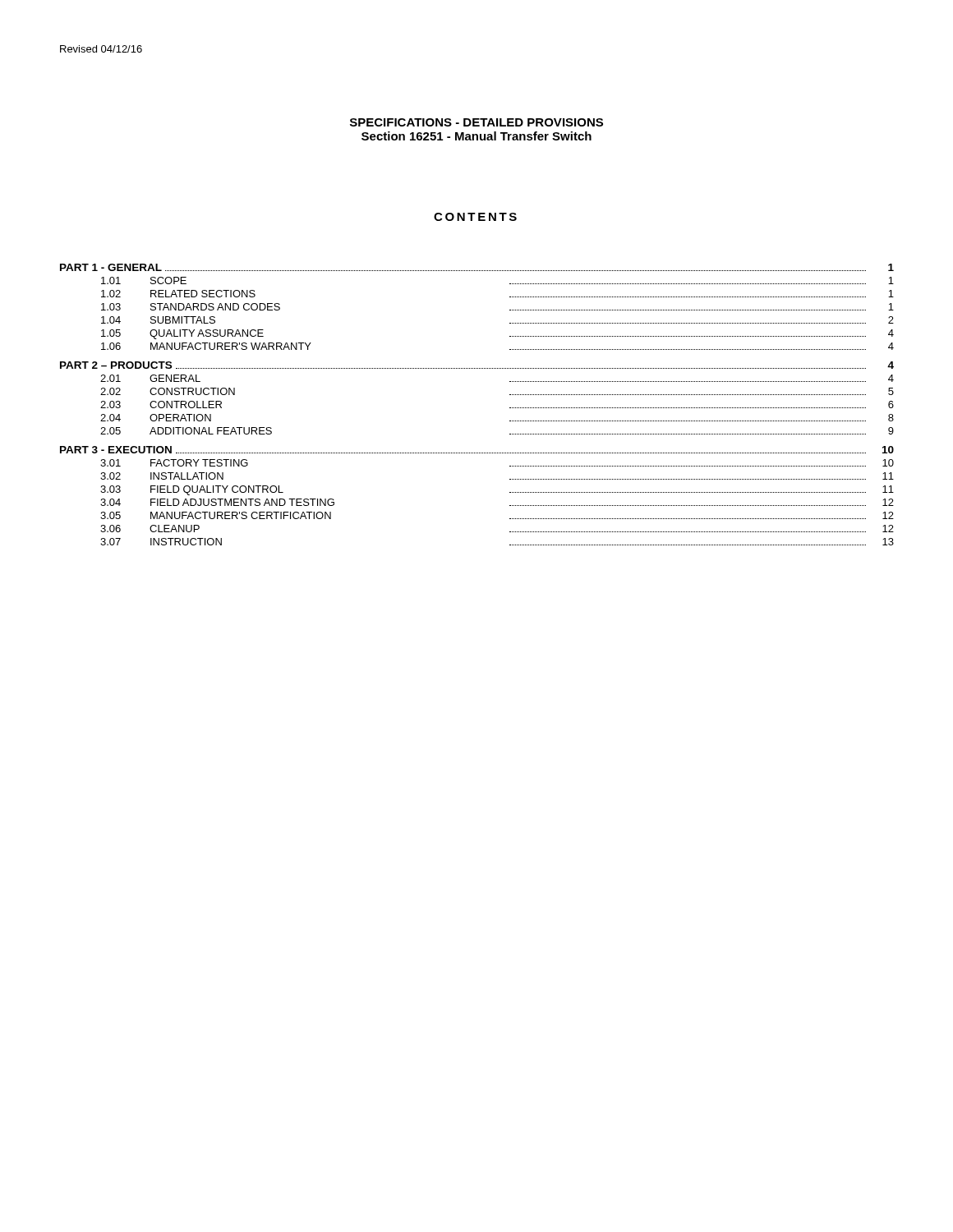
Task: Find the list item containing "3.07 INSTRUCTION 13"
Action: coord(115,542)
